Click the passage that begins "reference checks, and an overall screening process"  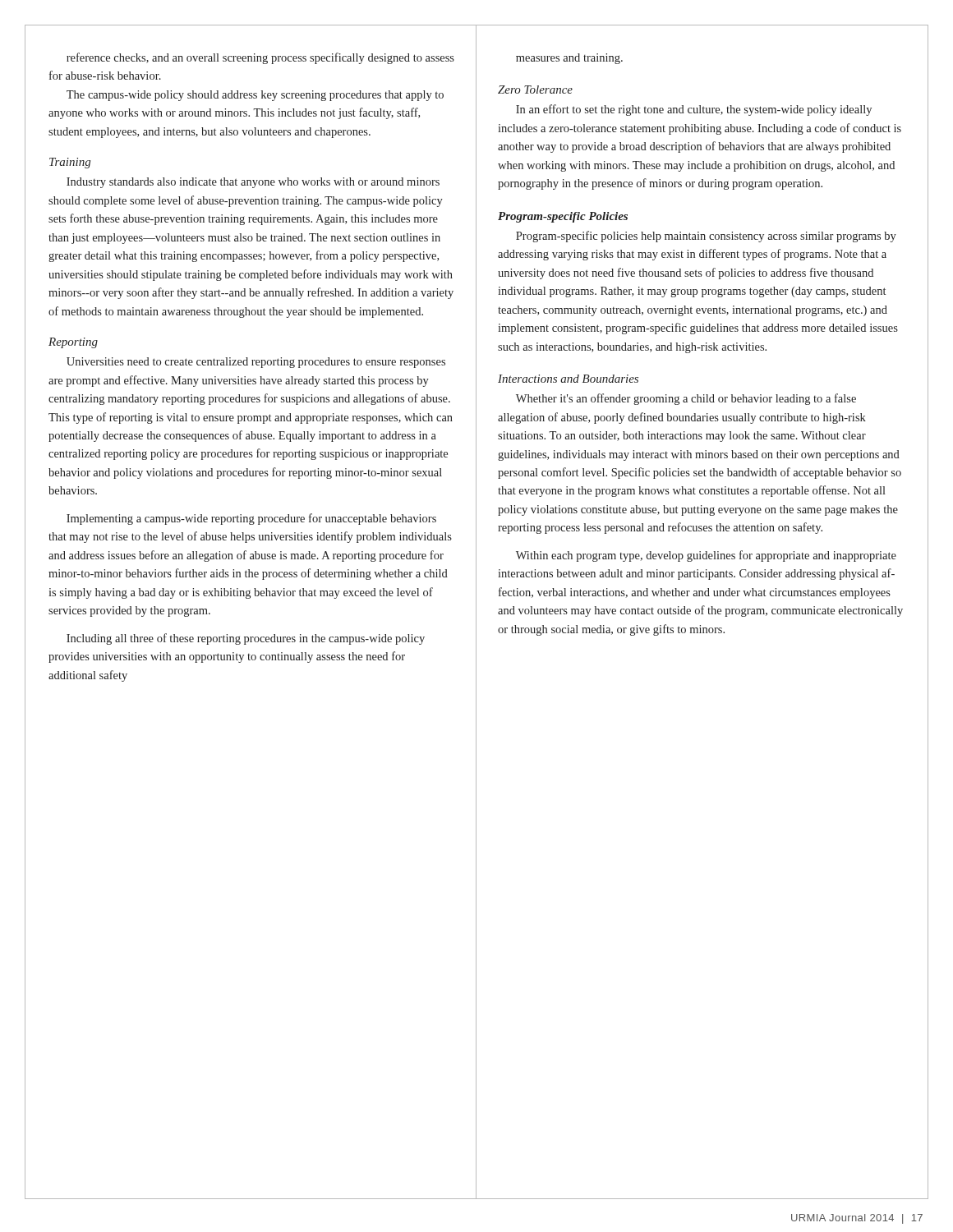click(x=251, y=95)
